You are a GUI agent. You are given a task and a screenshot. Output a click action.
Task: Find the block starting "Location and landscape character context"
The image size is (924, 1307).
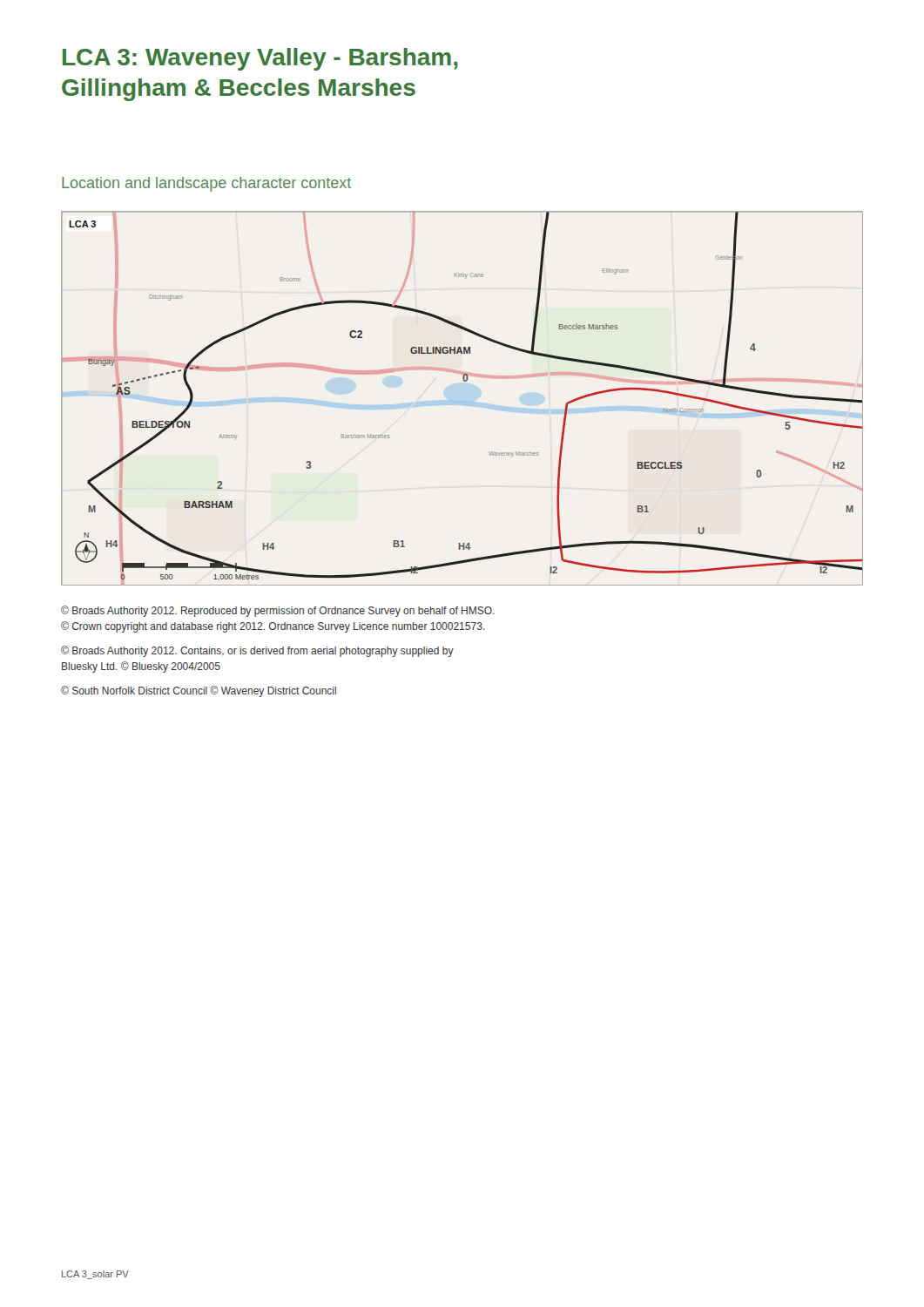206,184
